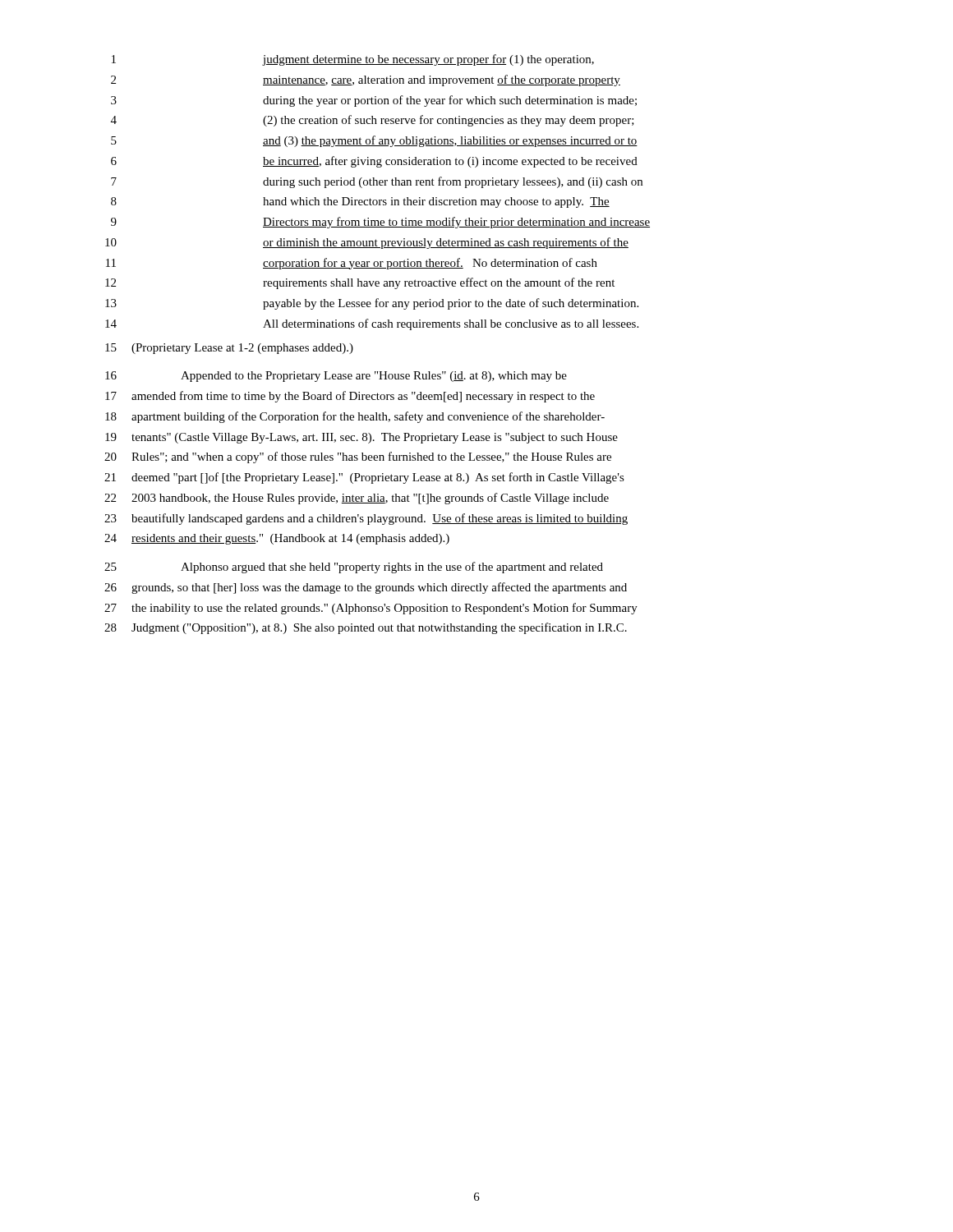Select the text block containing "26 grounds, so"
953x1232 pixels.
click(x=485, y=587)
